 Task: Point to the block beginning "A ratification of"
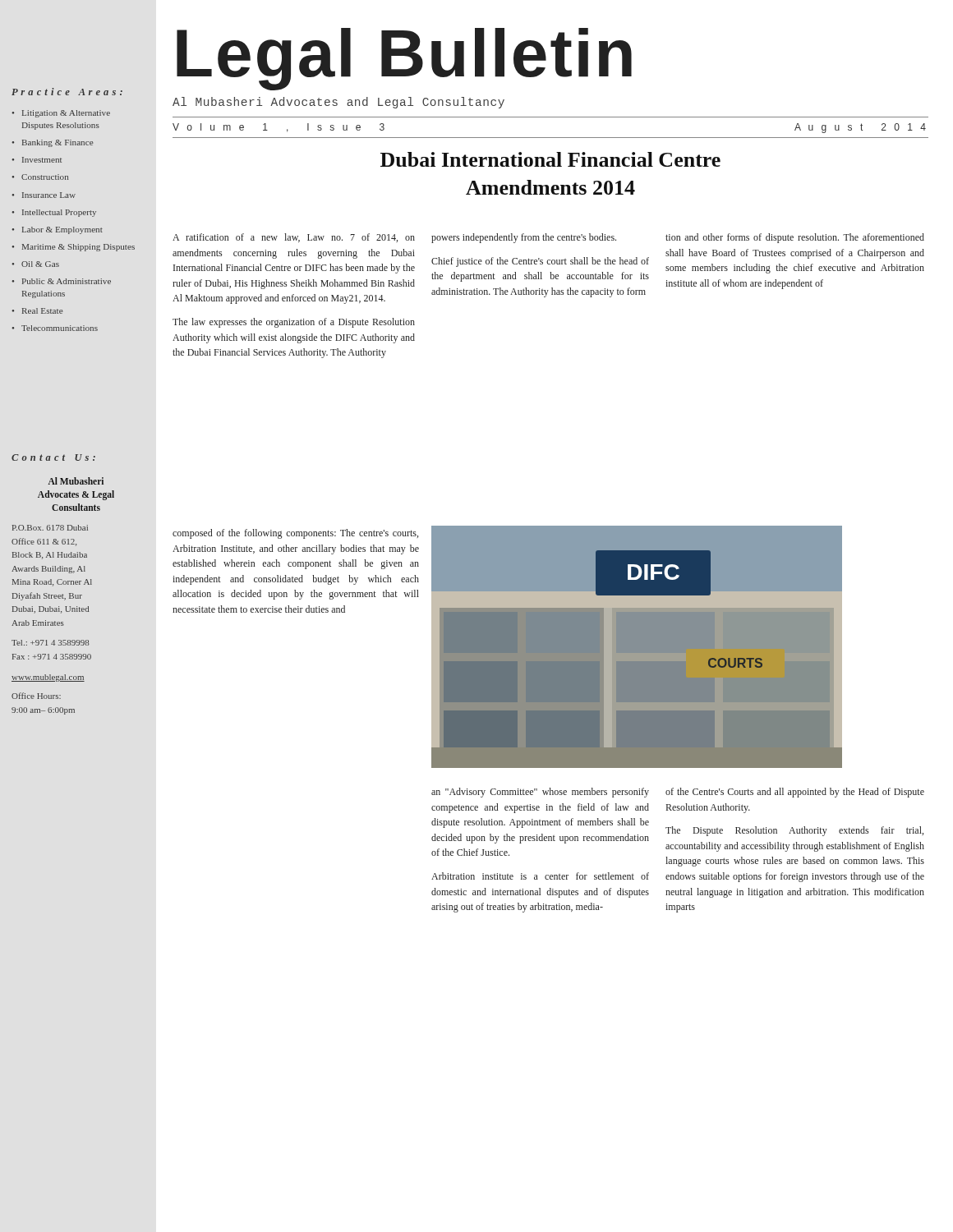click(294, 296)
